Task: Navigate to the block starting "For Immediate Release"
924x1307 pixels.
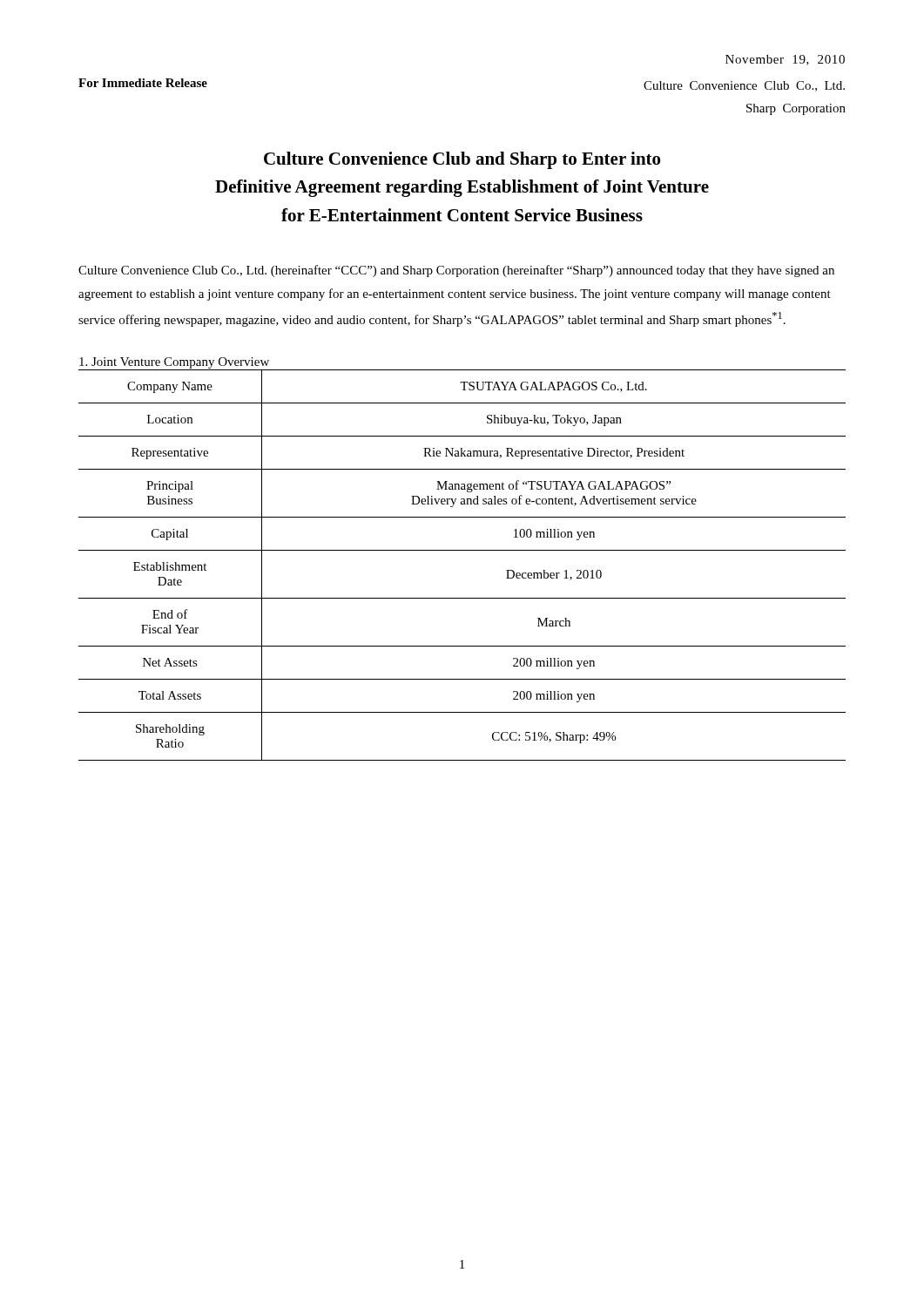Action: [x=143, y=83]
